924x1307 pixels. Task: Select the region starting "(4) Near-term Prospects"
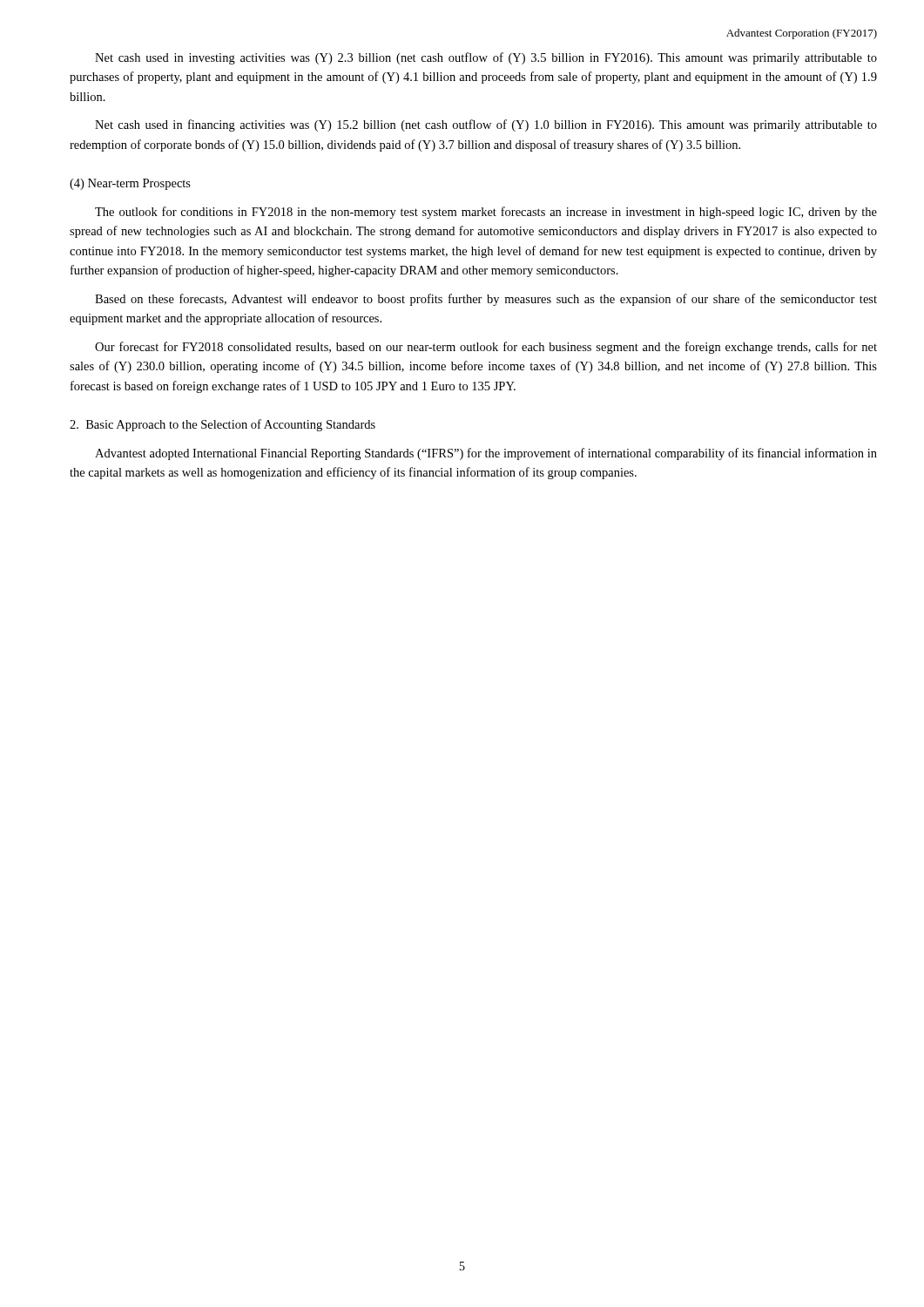click(130, 183)
